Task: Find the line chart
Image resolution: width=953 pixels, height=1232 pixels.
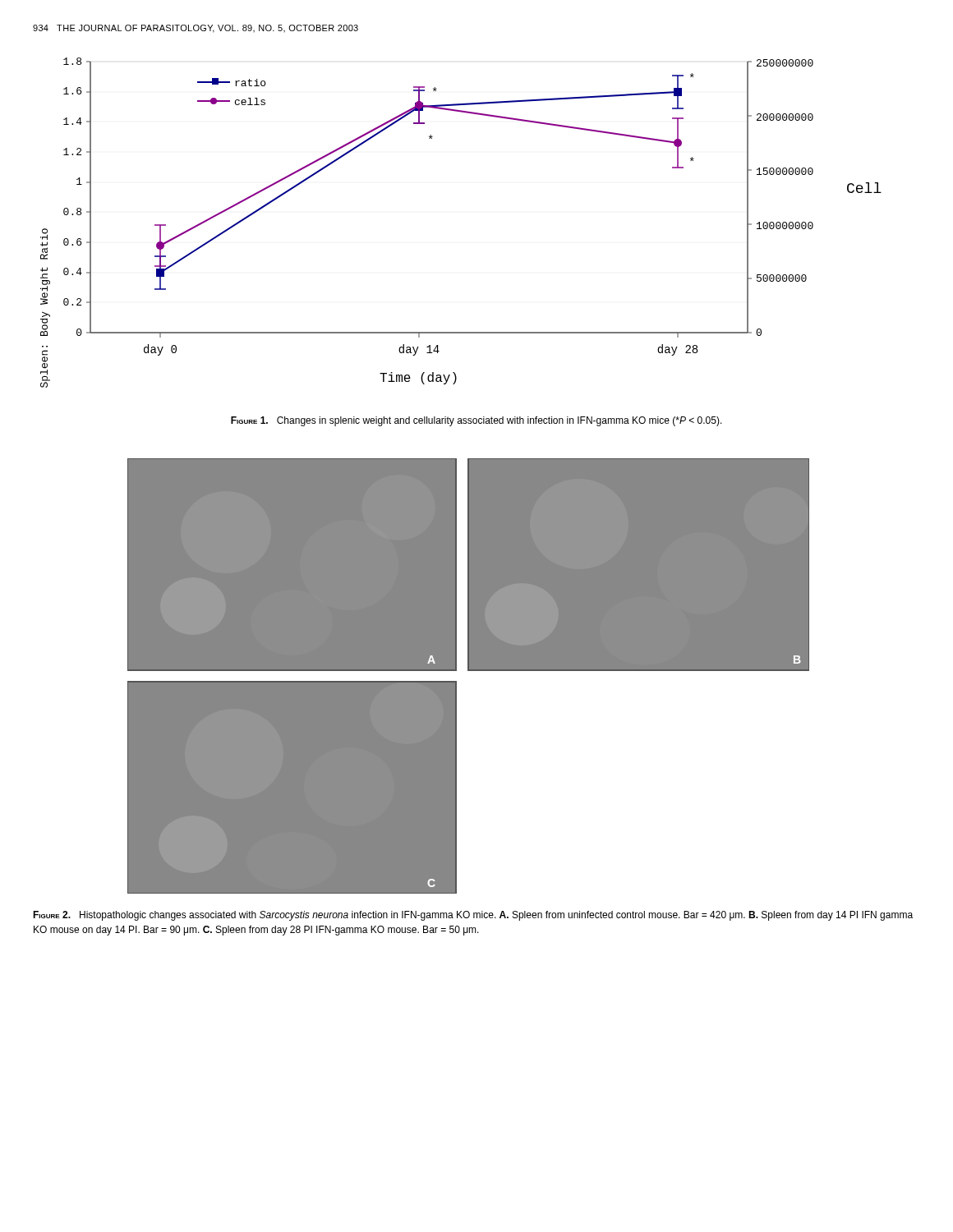Action: pyautogui.click(x=481, y=226)
